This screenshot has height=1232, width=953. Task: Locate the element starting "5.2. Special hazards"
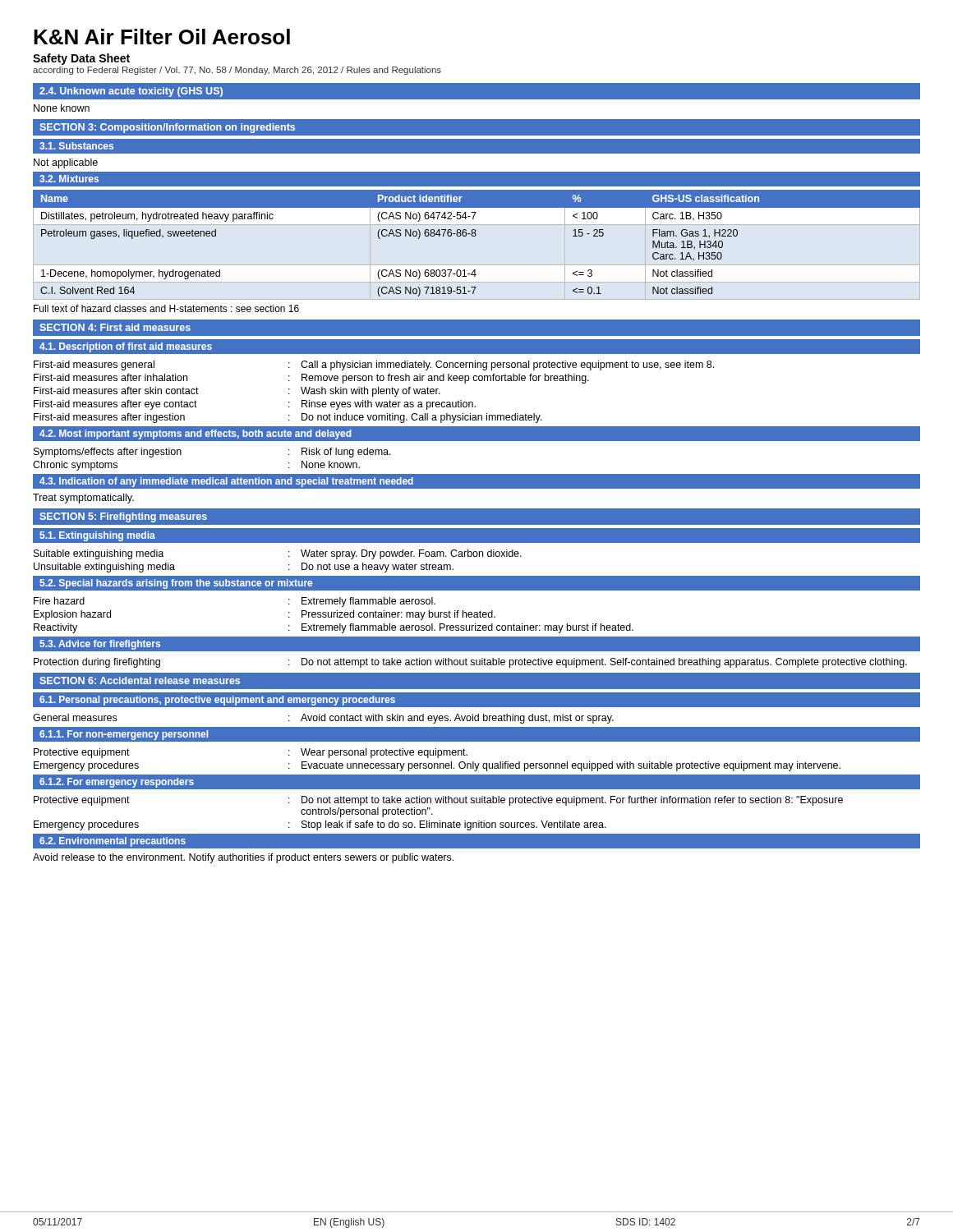(x=476, y=583)
